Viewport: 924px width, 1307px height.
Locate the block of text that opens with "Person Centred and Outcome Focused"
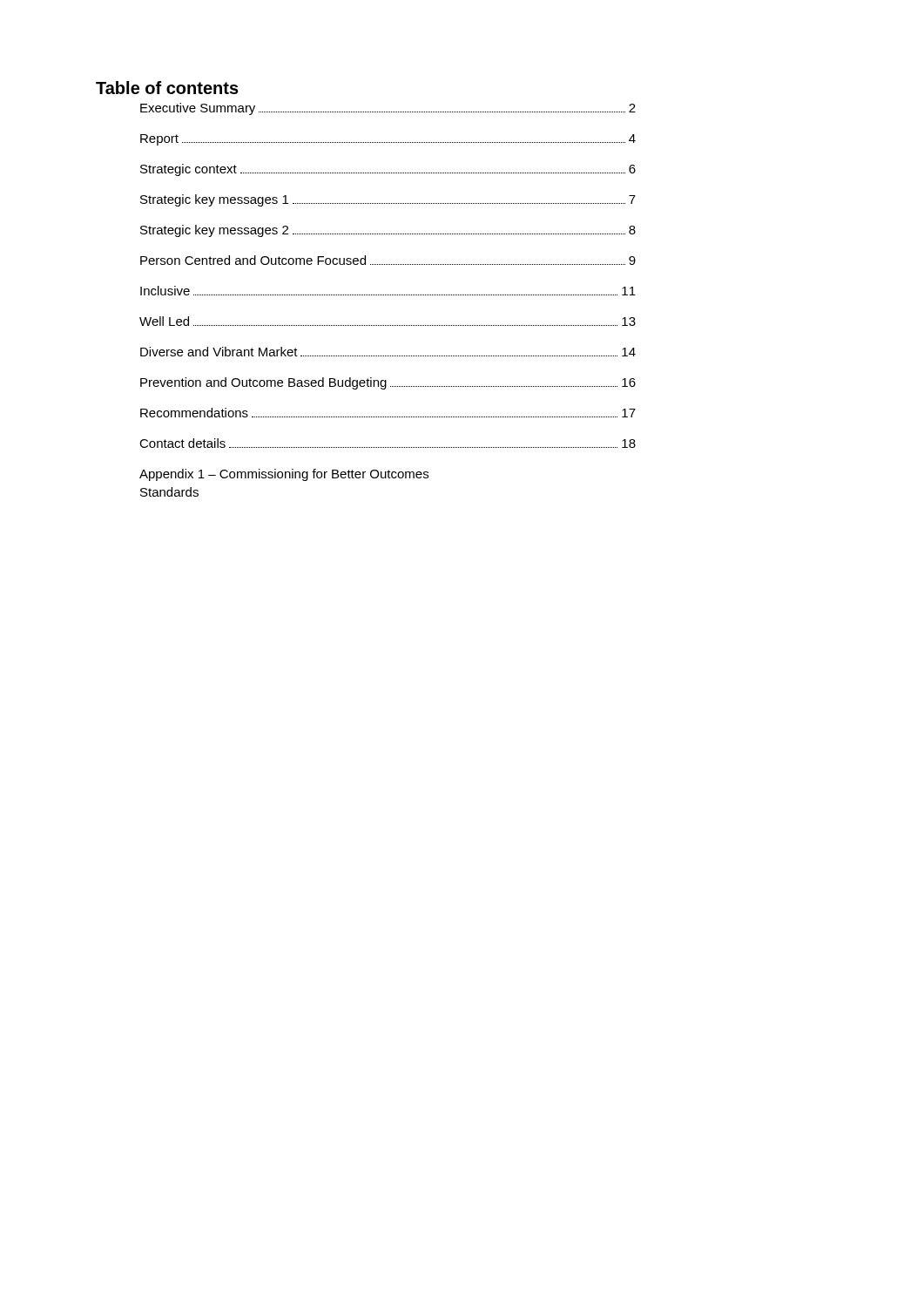click(x=388, y=260)
